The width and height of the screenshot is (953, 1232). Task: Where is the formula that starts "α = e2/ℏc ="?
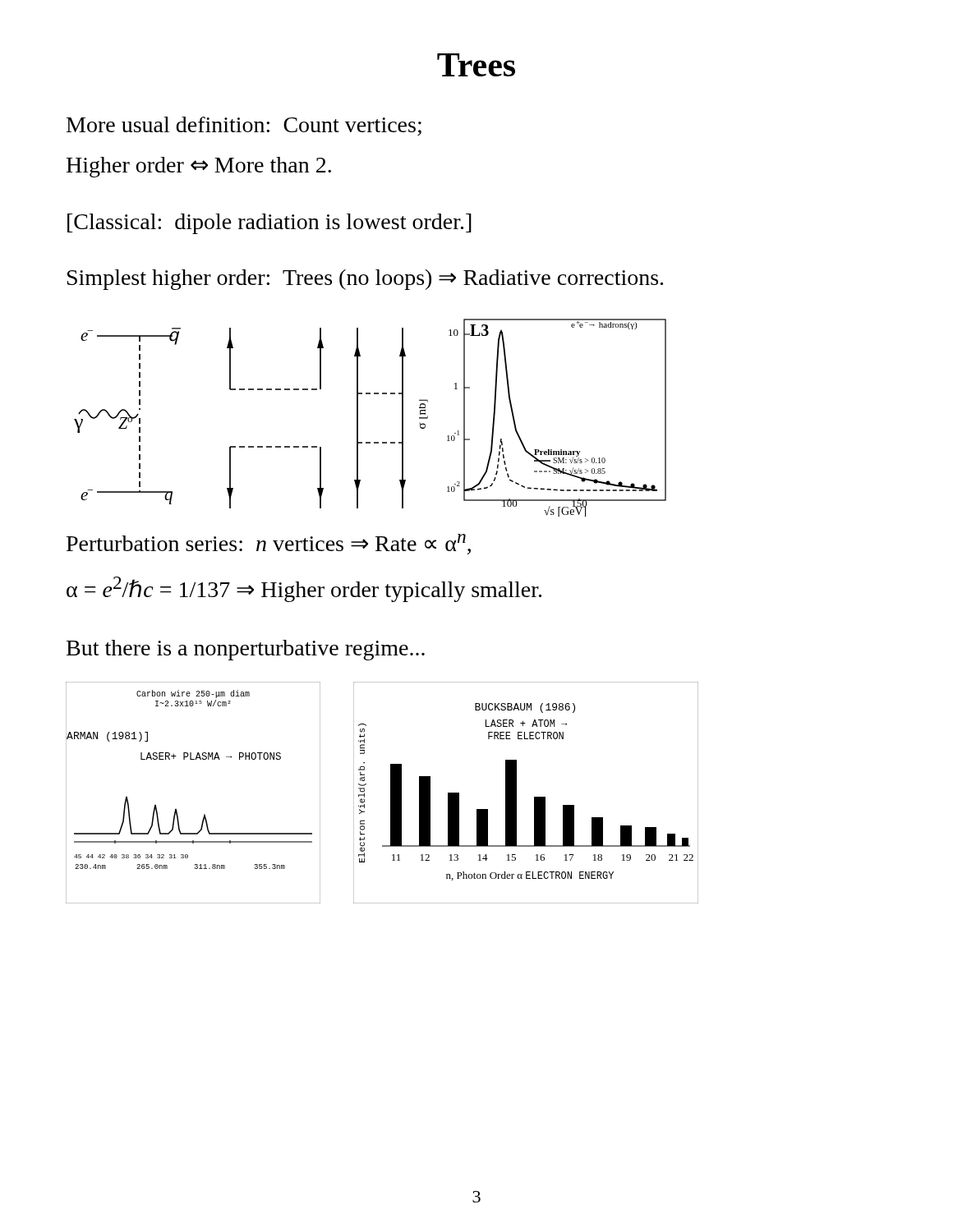pyautogui.click(x=304, y=587)
